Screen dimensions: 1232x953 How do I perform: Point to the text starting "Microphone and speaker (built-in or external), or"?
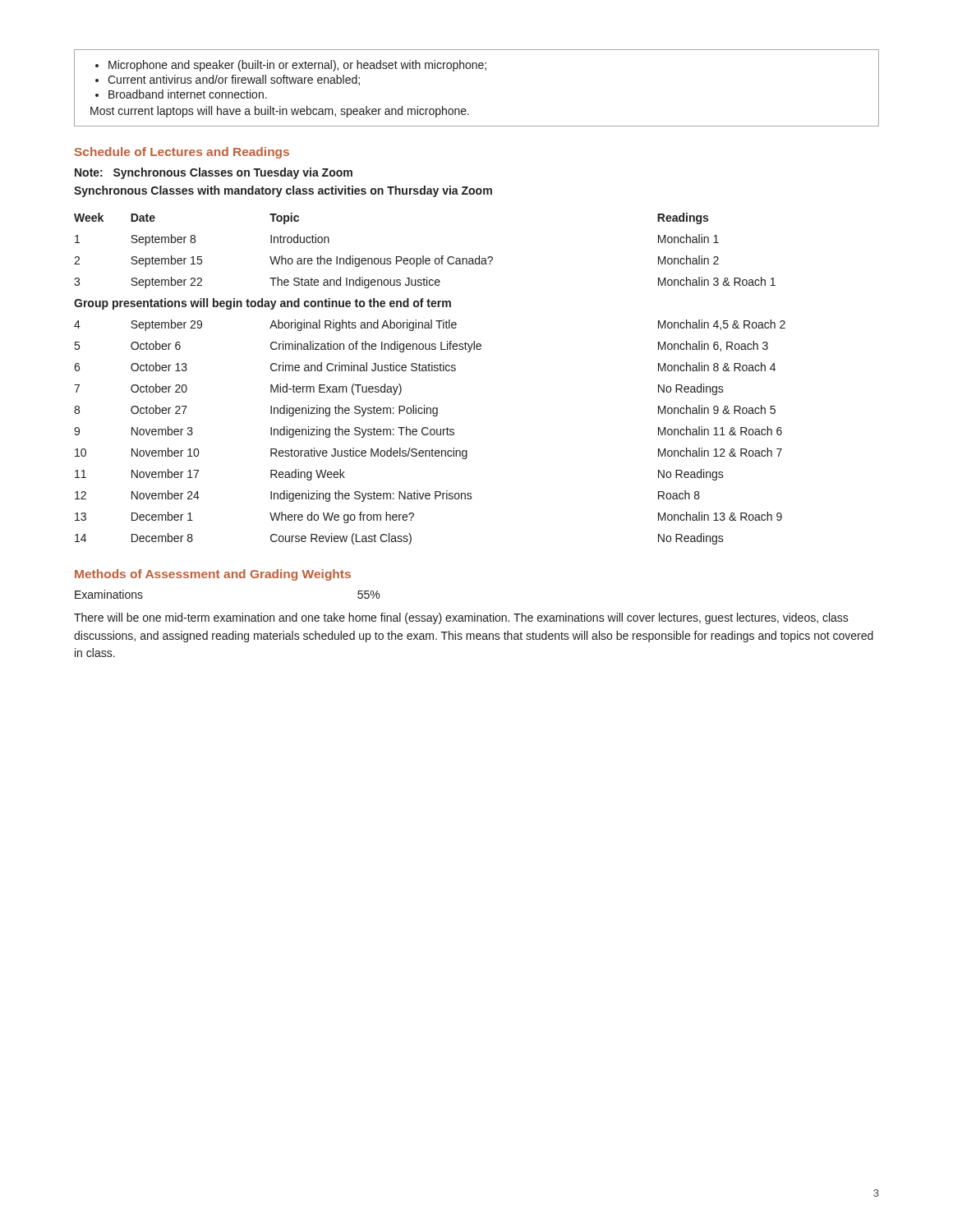tap(486, 65)
